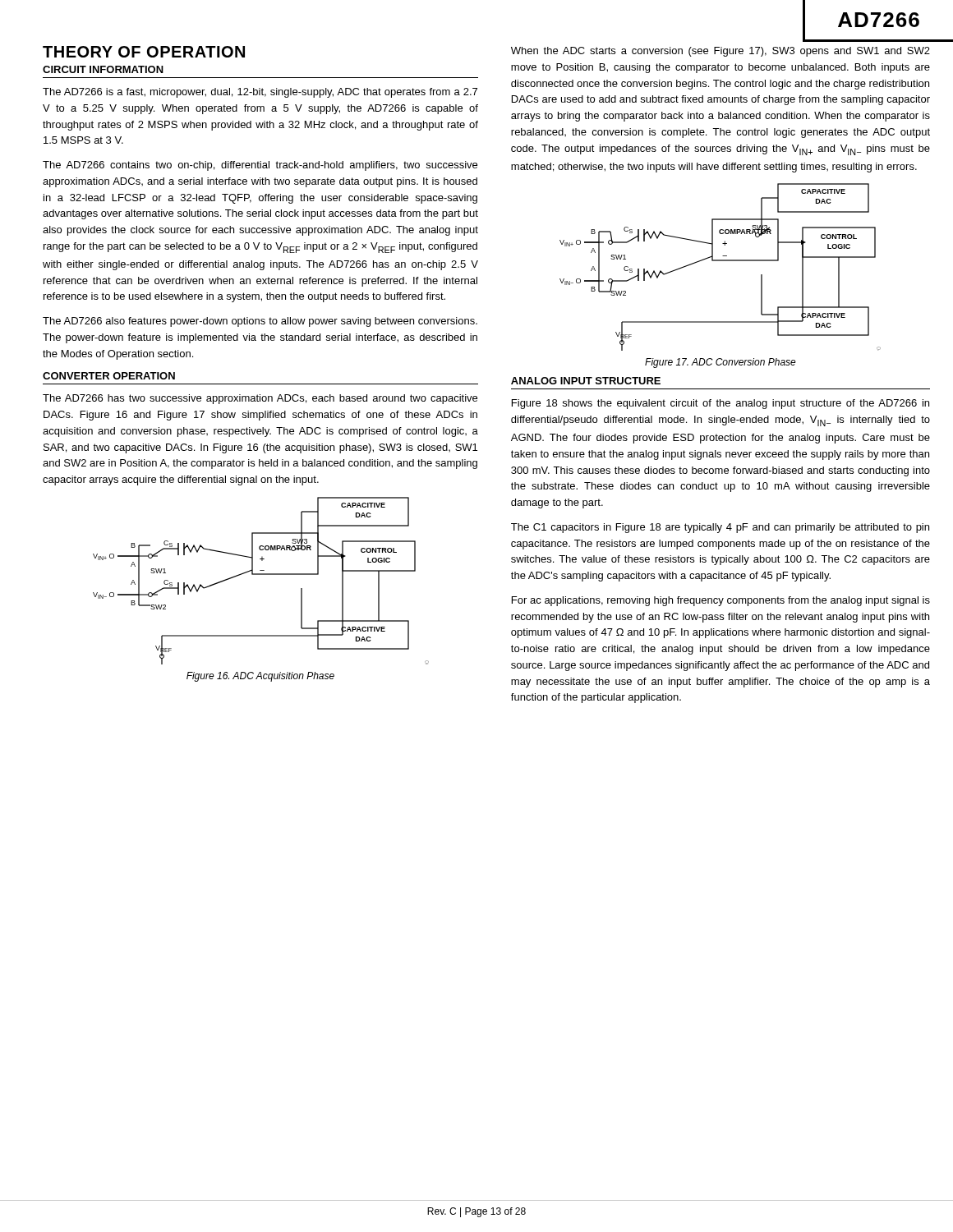Viewport: 953px width, 1232px height.
Task: Locate the block of text that opens with "Figure 18 shows the equivalent"
Action: tap(720, 453)
